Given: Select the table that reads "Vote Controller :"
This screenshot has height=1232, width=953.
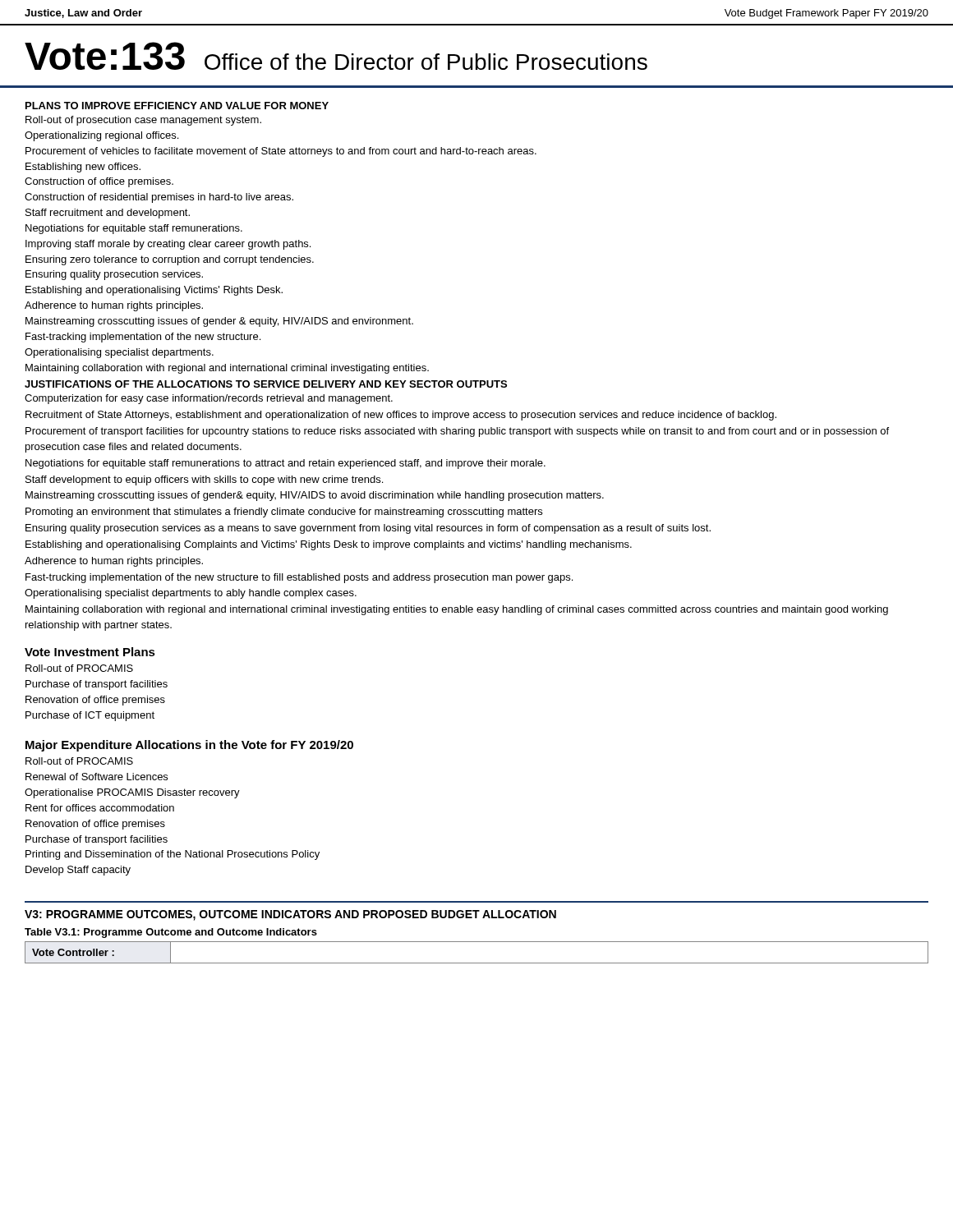Looking at the screenshot, I should [476, 952].
